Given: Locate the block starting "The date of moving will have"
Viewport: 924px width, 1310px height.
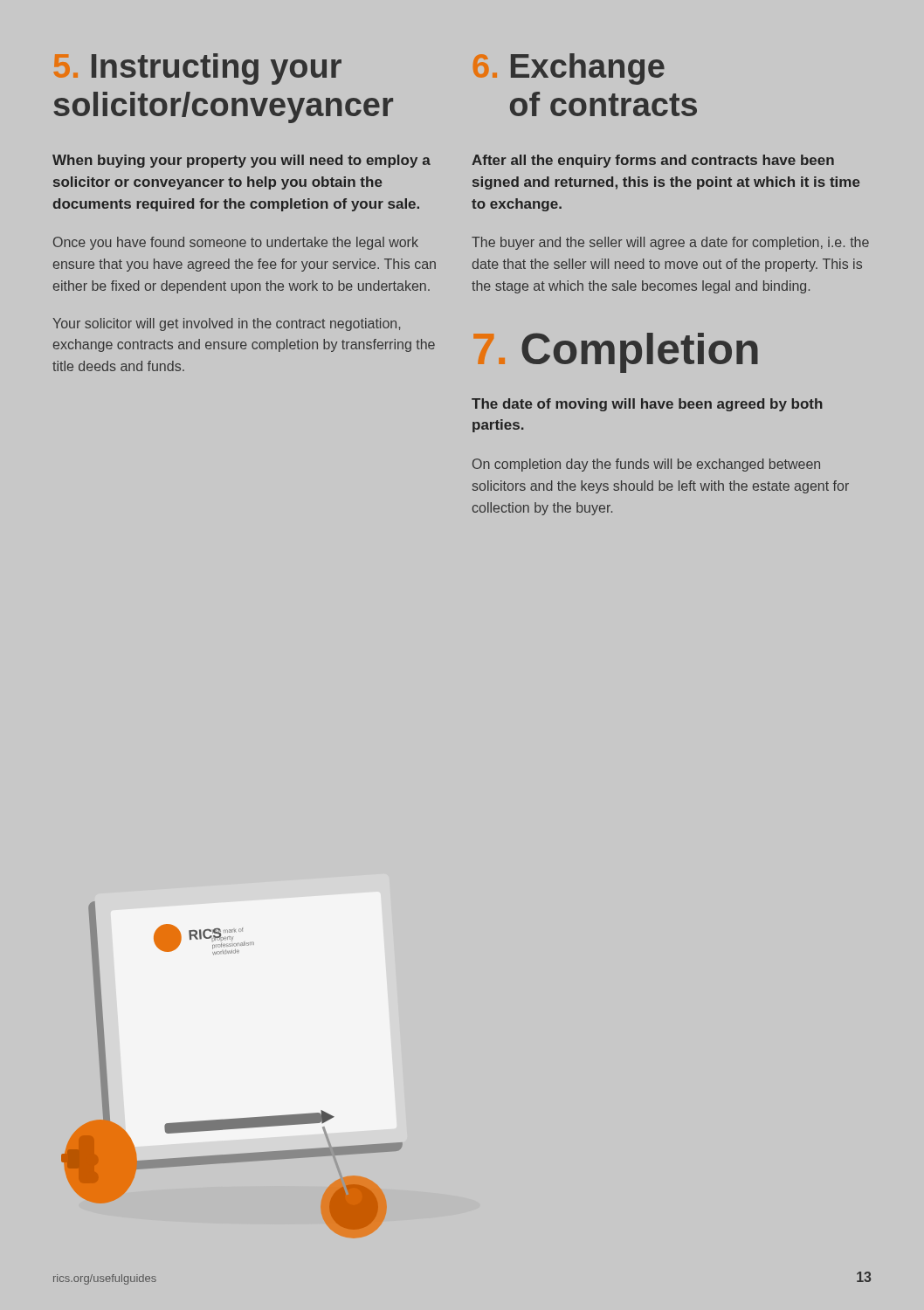Looking at the screenshot, I should [647, 414].
